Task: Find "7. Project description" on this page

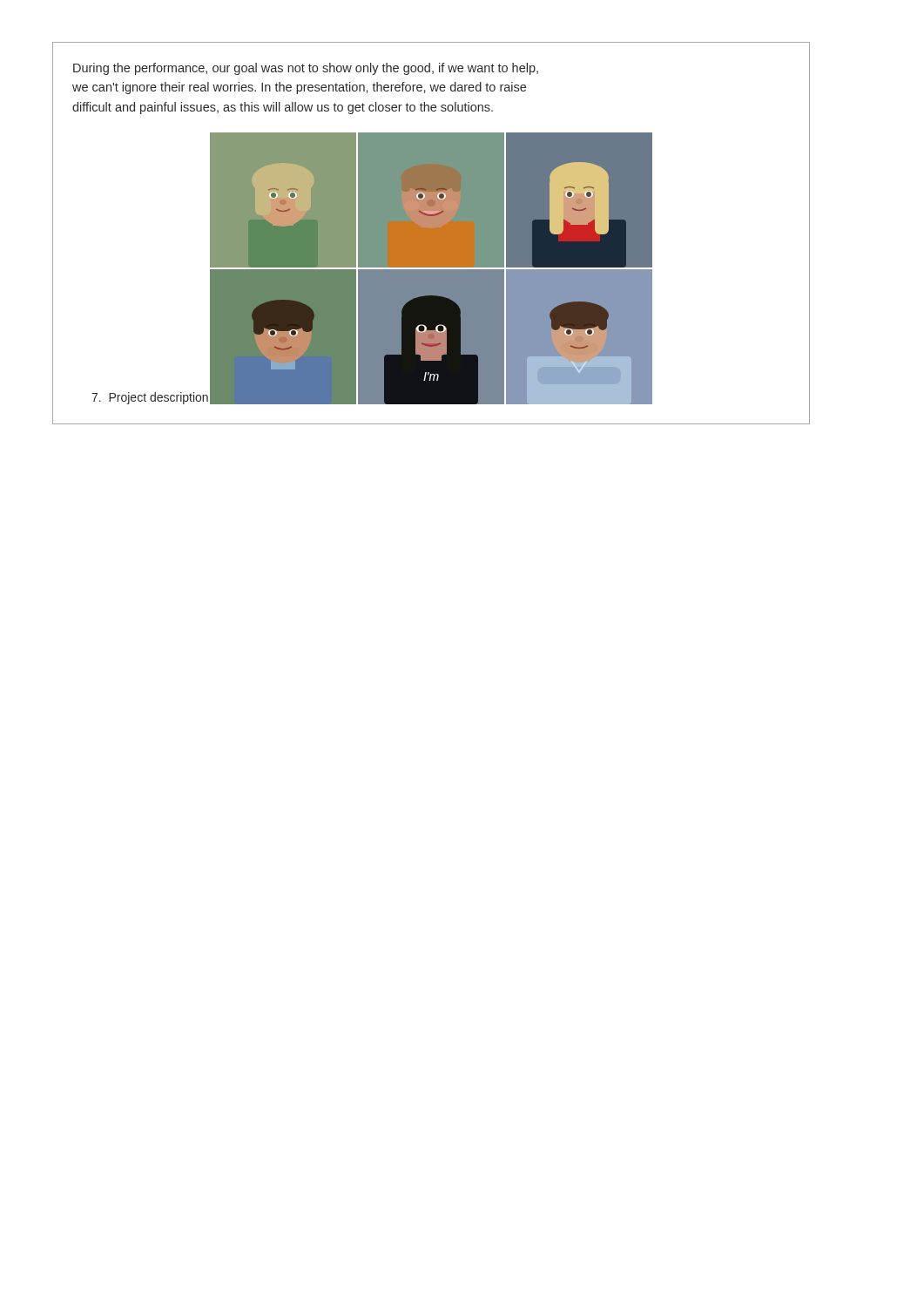Action: tap(150, 397)
